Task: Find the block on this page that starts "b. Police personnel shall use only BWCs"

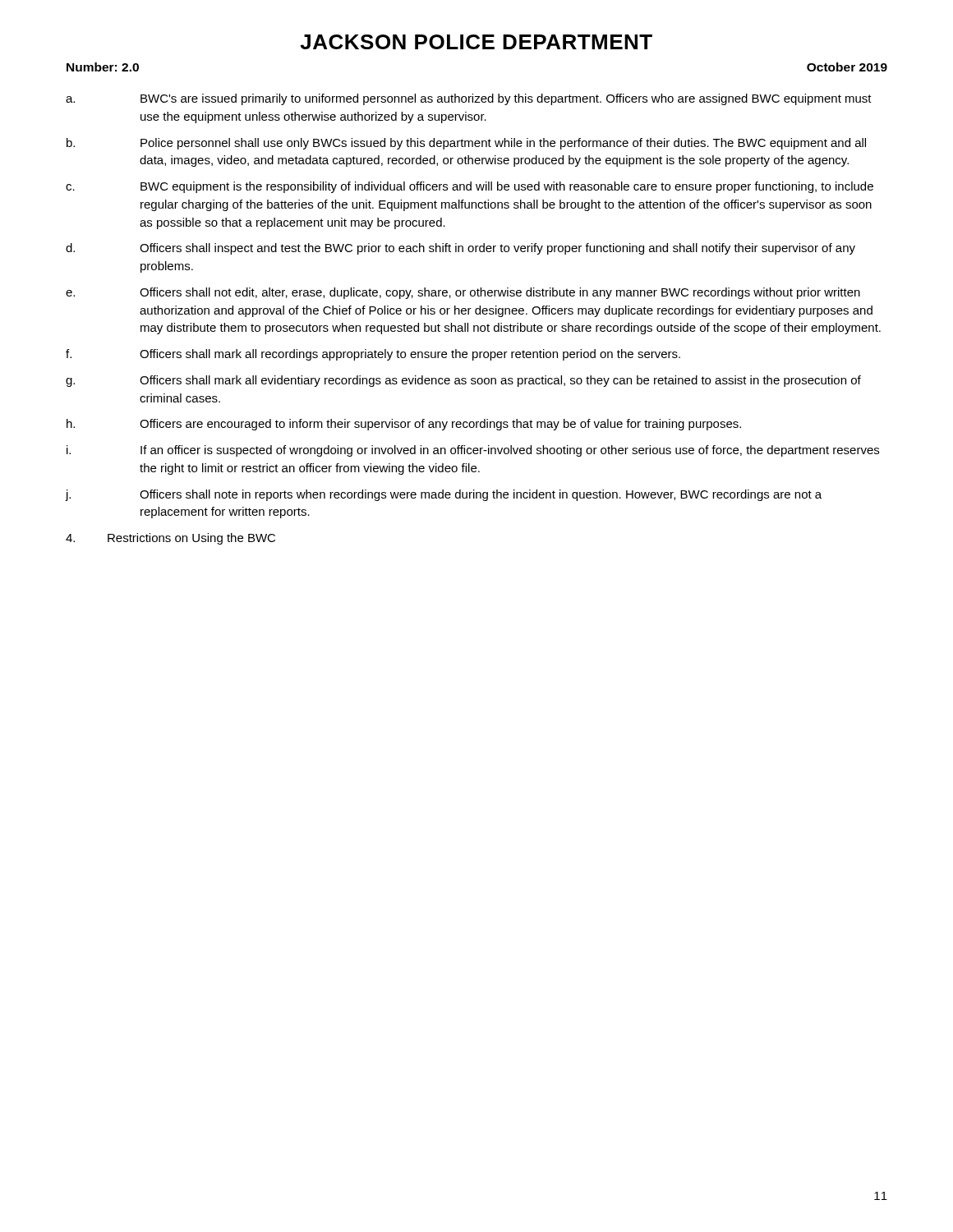Action: coord(476,151)
